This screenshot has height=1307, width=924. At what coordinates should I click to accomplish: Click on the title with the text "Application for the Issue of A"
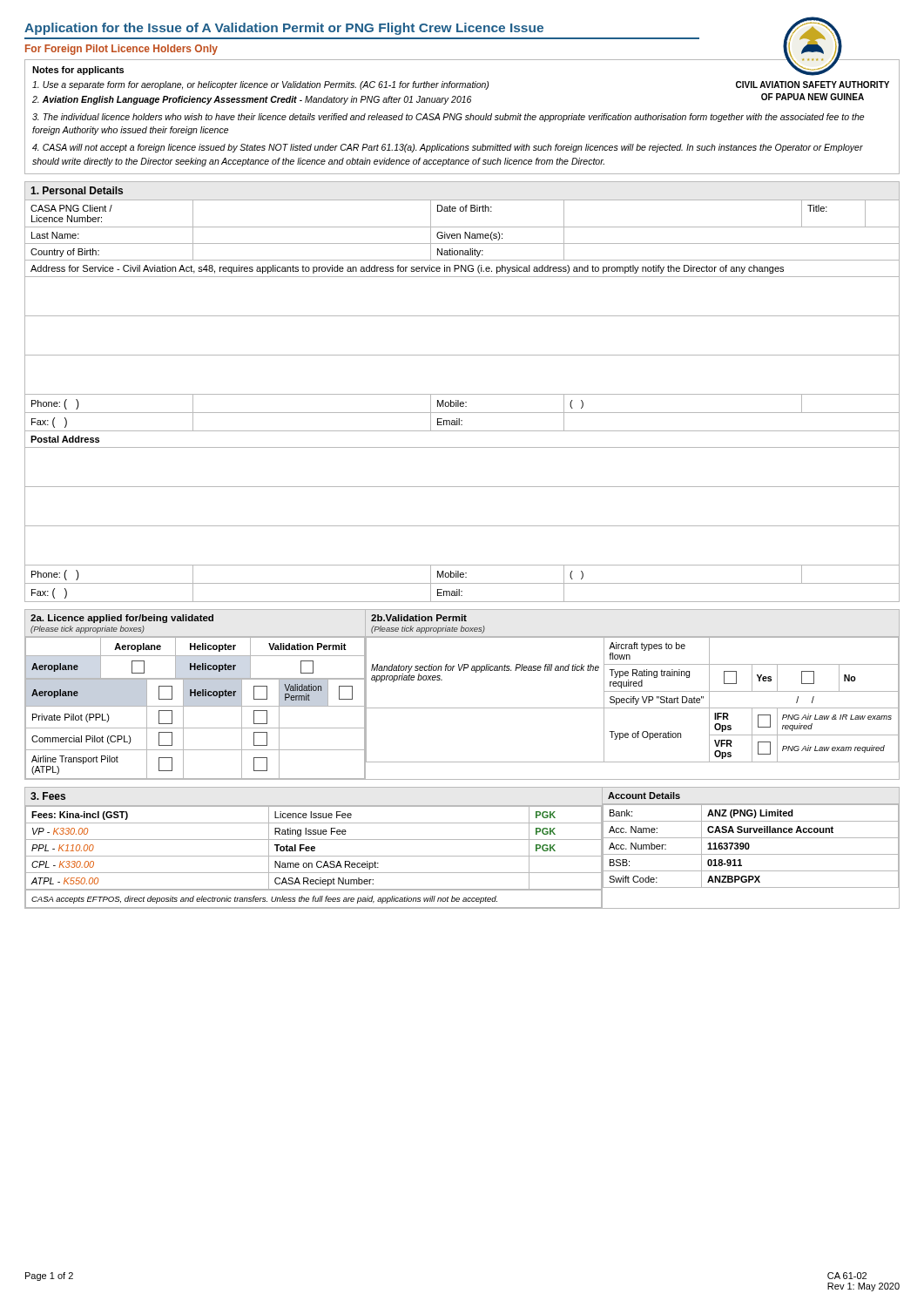(x=284, y=27)
